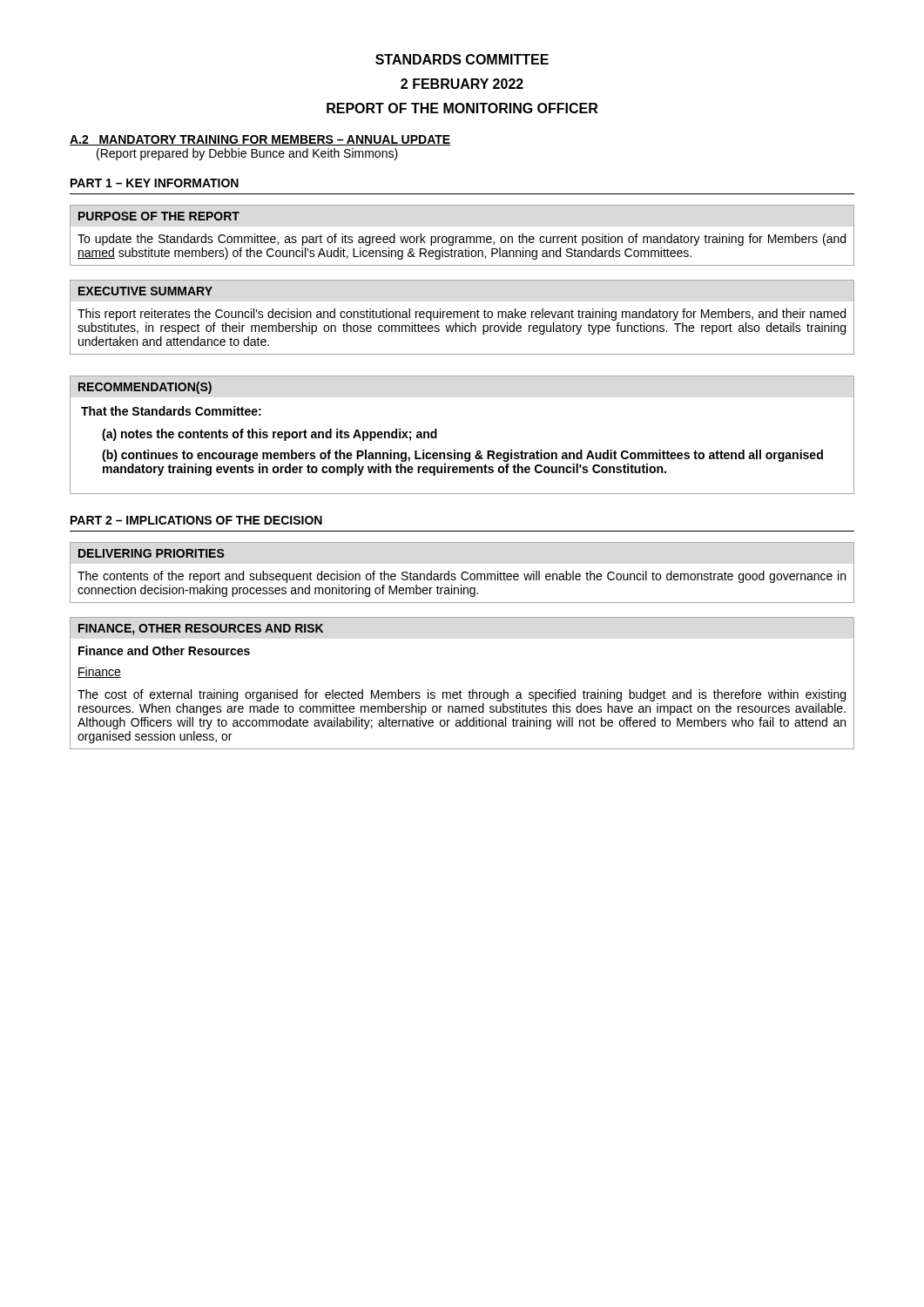The width and height of the screenshot is (924, 1307).
Task: Locate the table with the text "DELIVERING PRIORITIES The contents of"
Action: [462, 572]
